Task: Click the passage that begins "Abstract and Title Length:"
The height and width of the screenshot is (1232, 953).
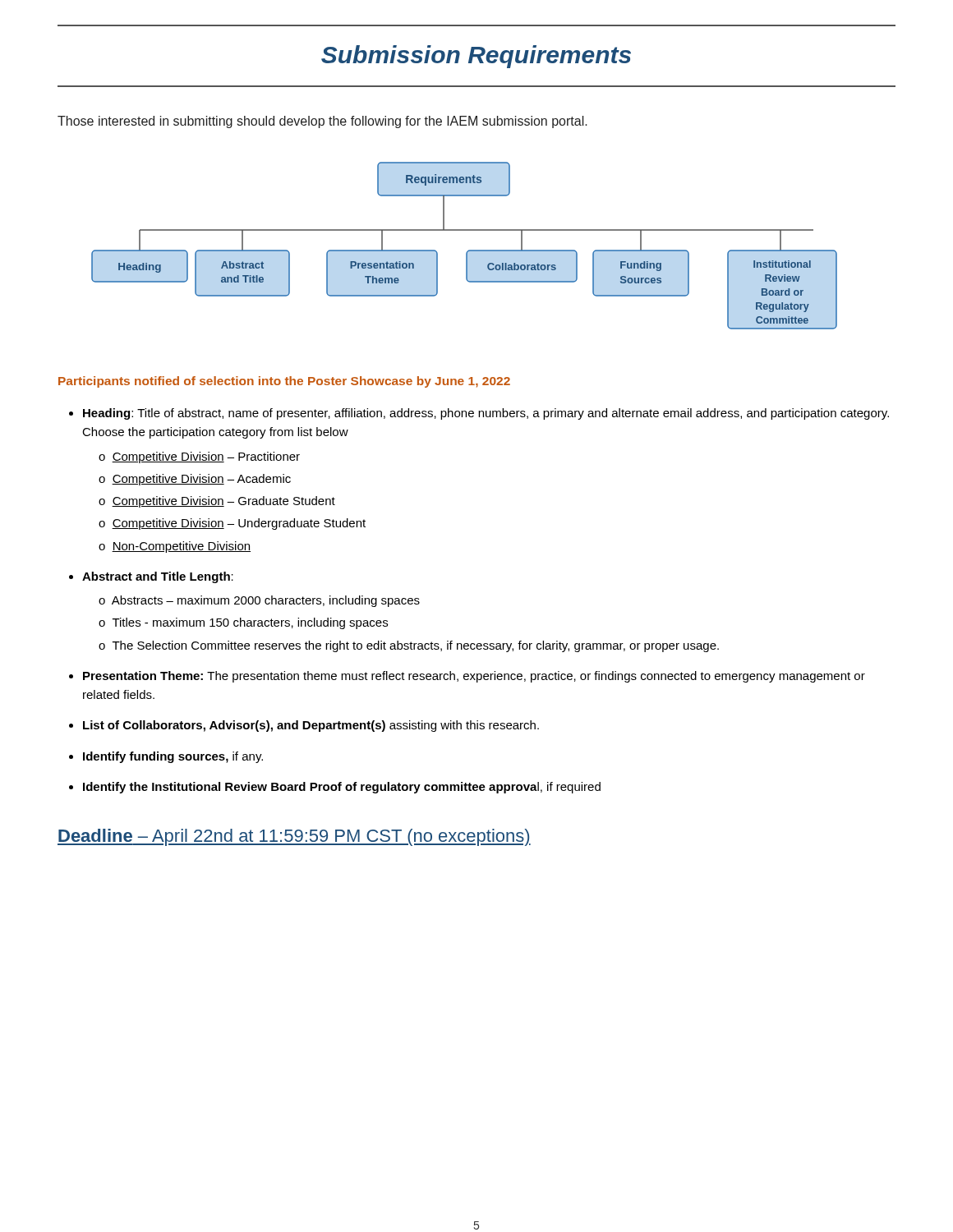Action: 158,577
